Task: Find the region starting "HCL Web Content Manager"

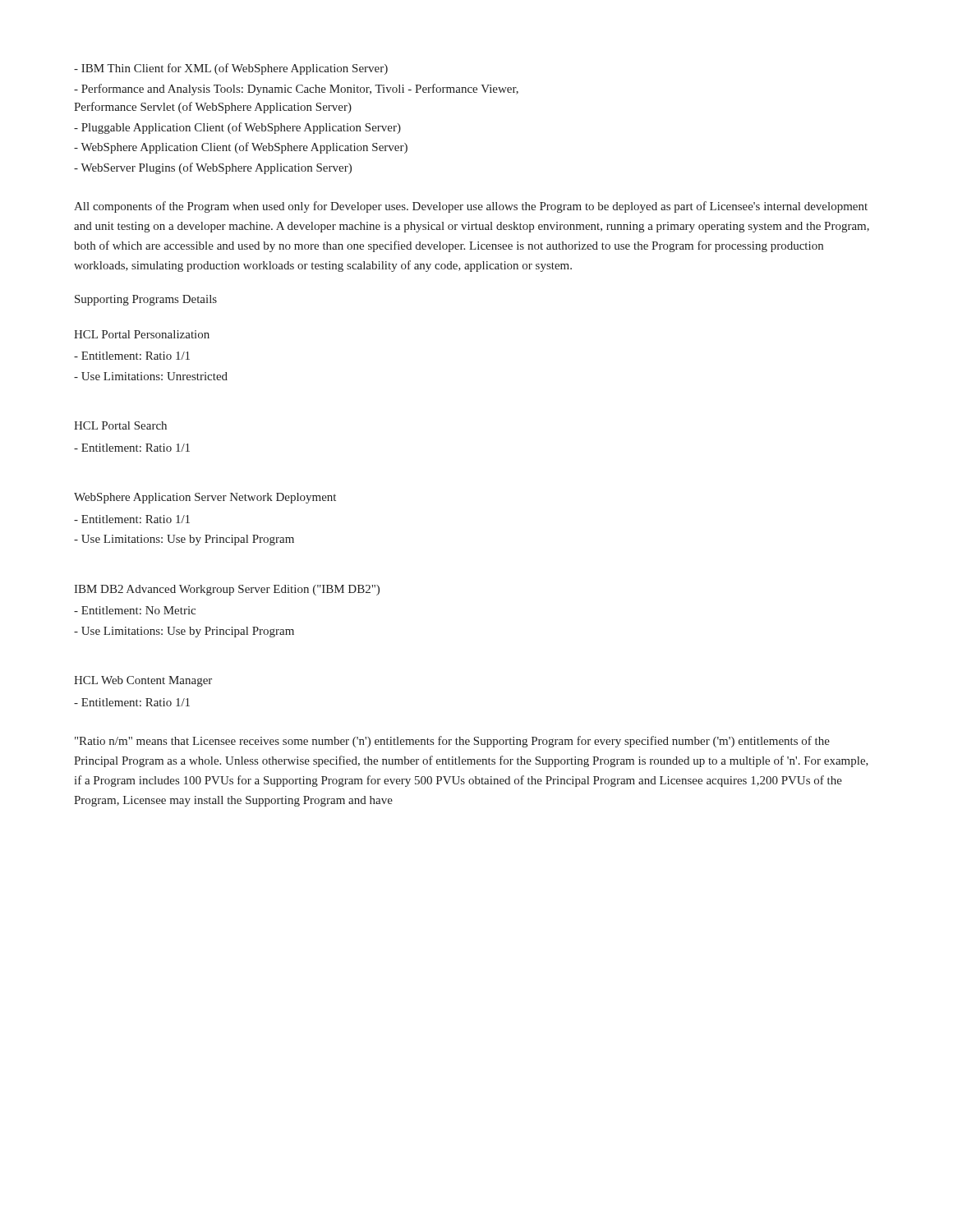Action: point(143,680)
